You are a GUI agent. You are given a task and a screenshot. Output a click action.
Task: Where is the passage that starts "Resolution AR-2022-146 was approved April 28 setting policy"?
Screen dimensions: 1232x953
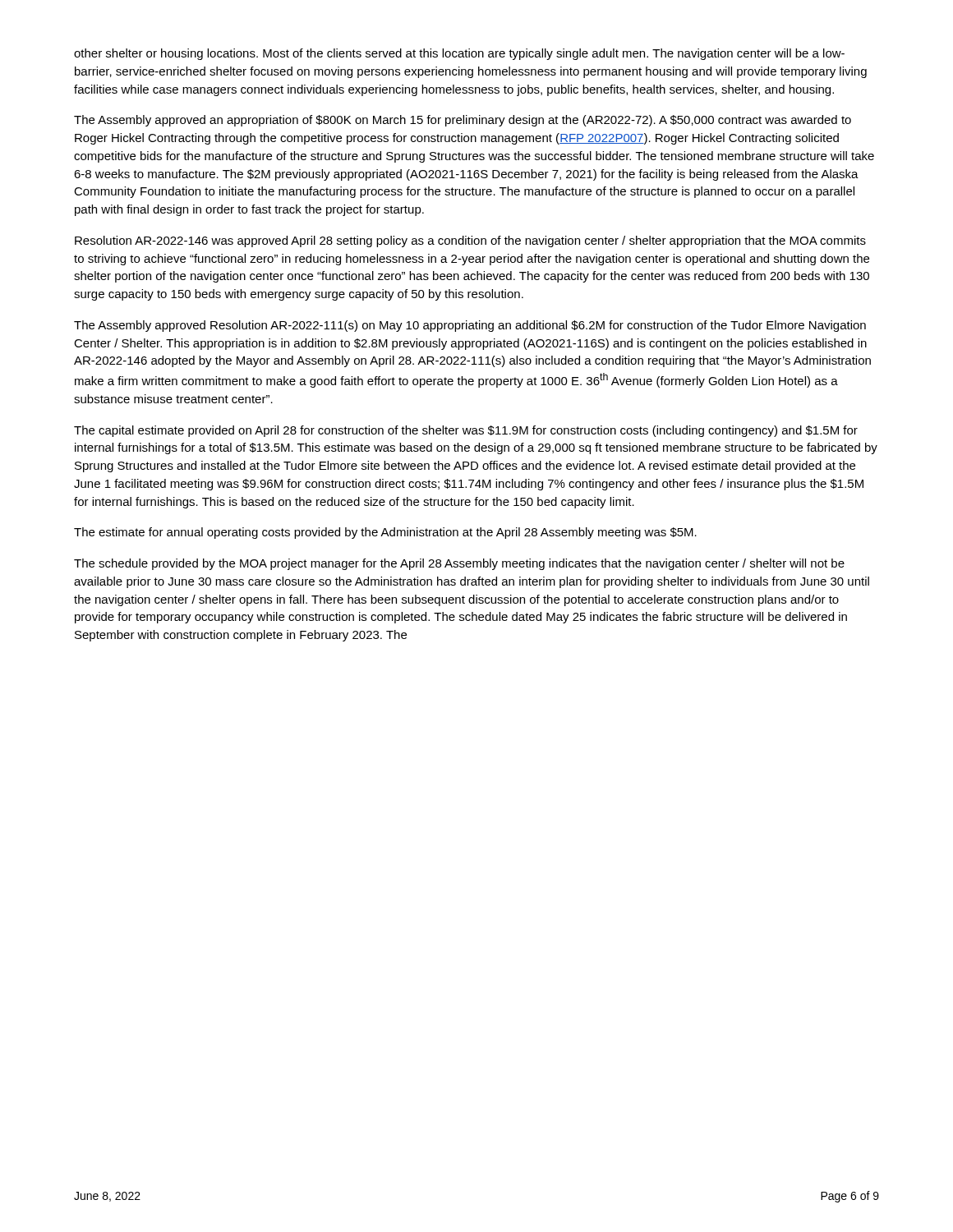(472, 267)
